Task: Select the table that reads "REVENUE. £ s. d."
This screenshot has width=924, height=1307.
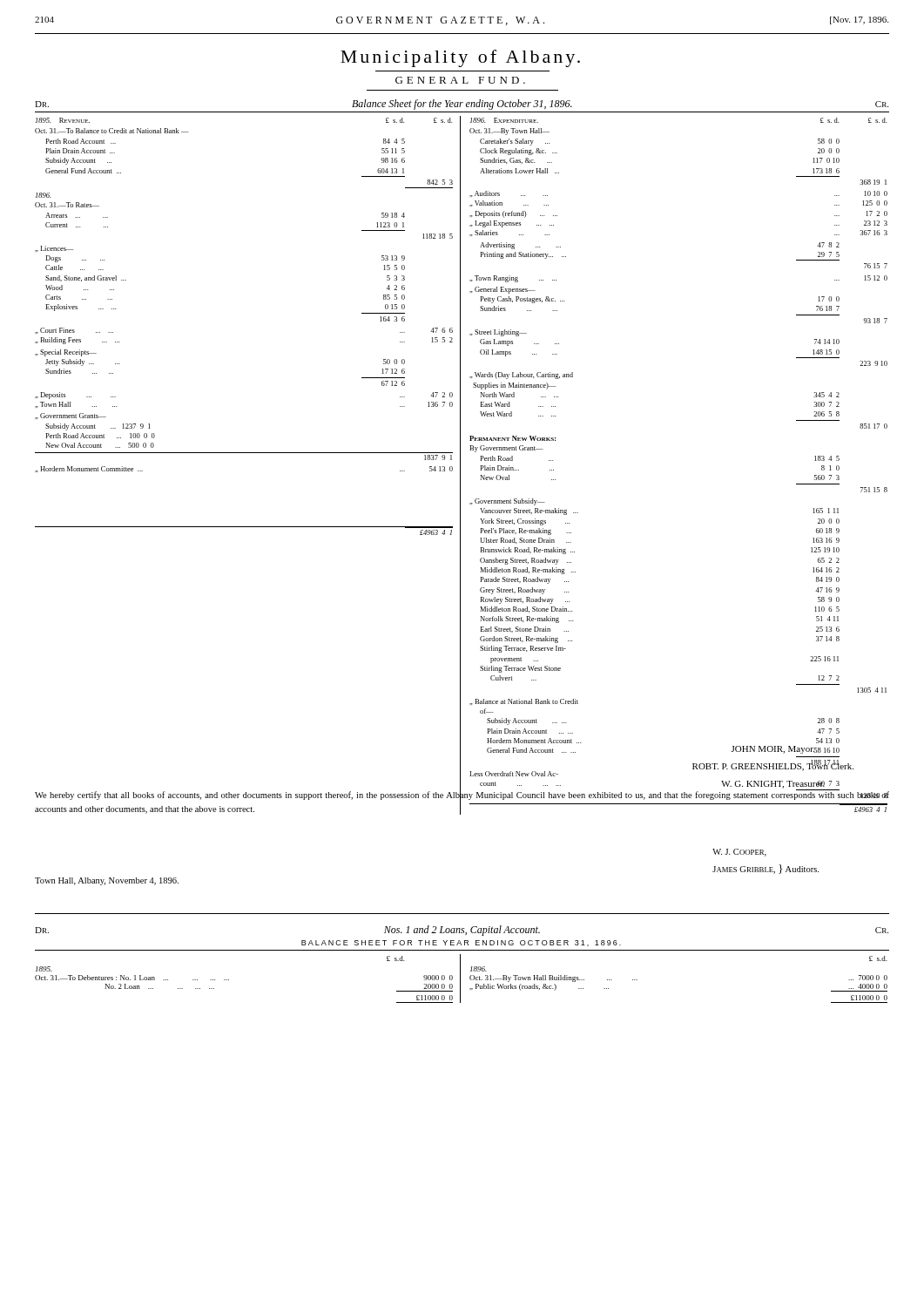Action: 462,465
